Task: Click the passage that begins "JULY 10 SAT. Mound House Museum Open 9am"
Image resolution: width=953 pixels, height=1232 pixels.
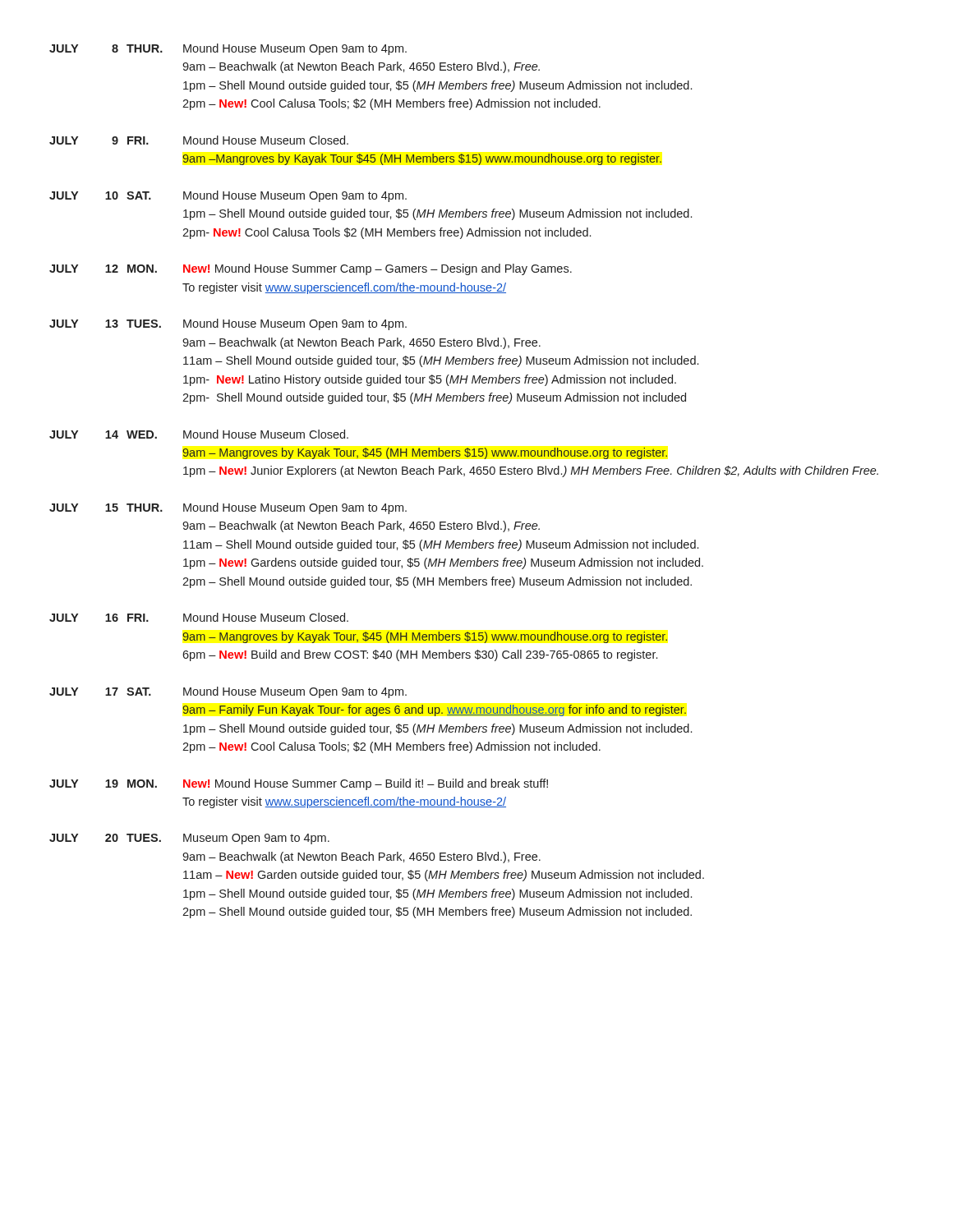Action: [476, 214]
